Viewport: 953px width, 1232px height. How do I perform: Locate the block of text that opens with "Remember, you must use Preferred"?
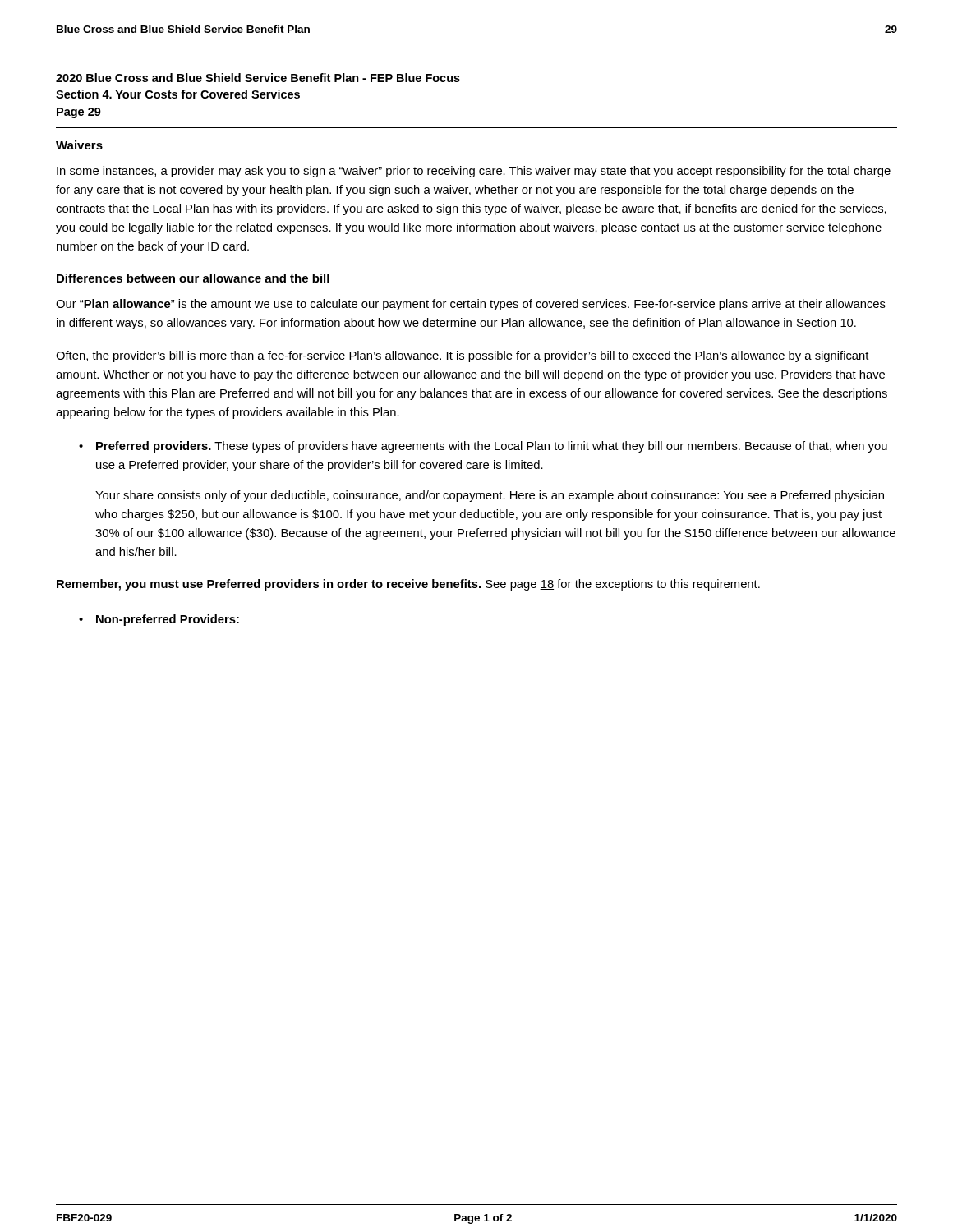click(x=476, y=584)
